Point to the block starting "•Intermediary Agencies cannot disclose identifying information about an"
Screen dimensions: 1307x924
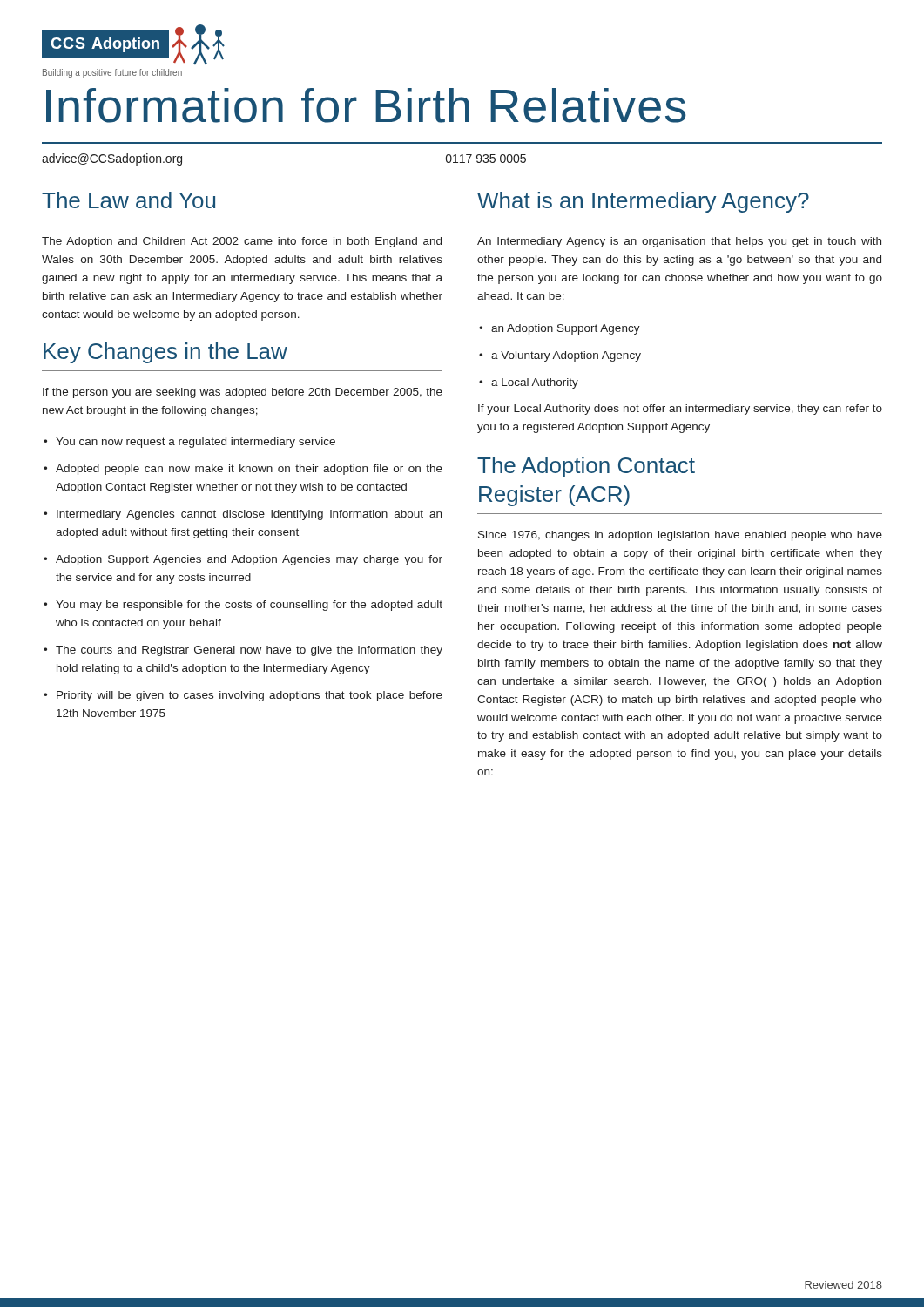(x=242, y=524)
